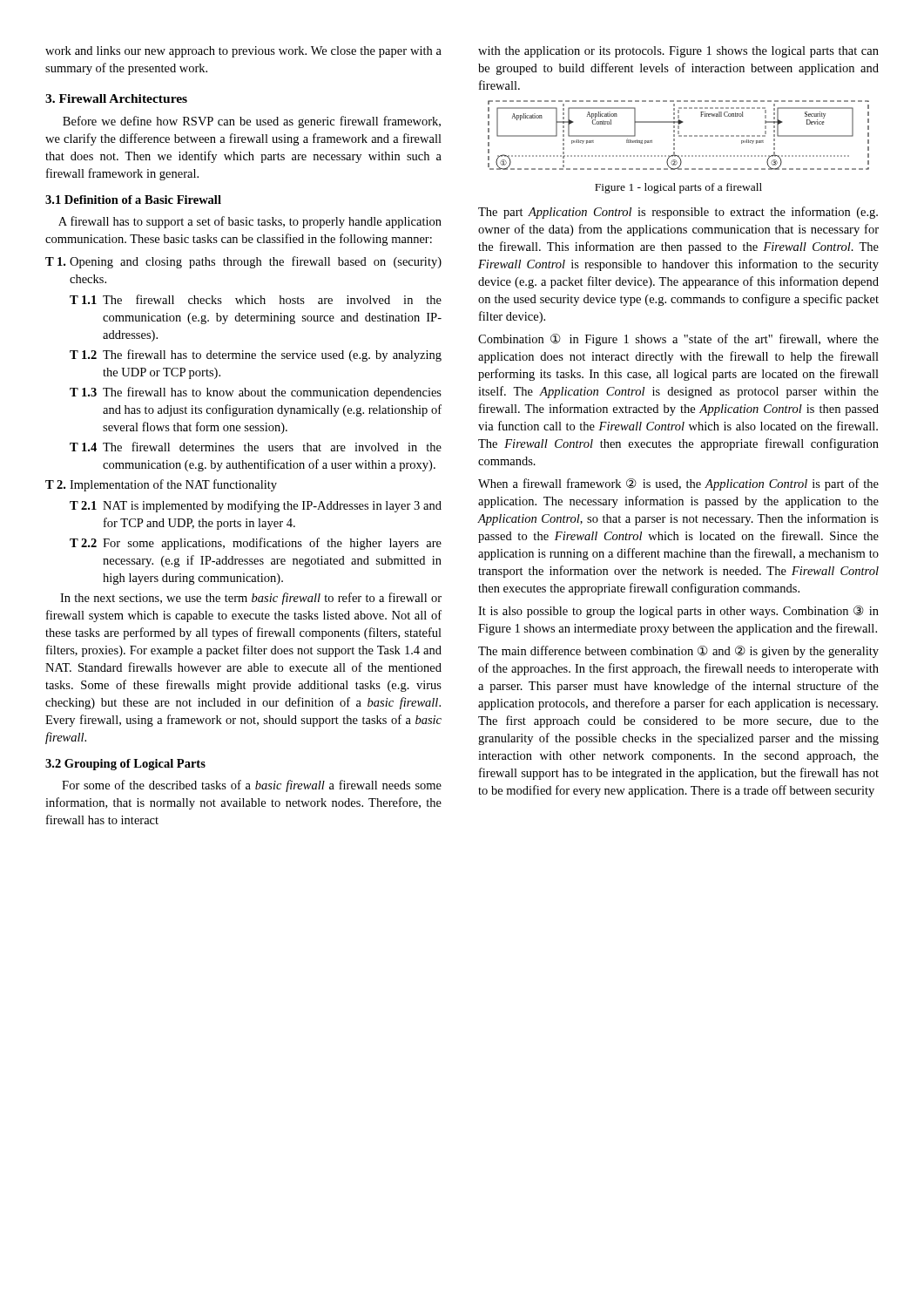Point to the element starting "work and links our new approach to previous"
The image size is (924, 1307).
pos(243,59)
